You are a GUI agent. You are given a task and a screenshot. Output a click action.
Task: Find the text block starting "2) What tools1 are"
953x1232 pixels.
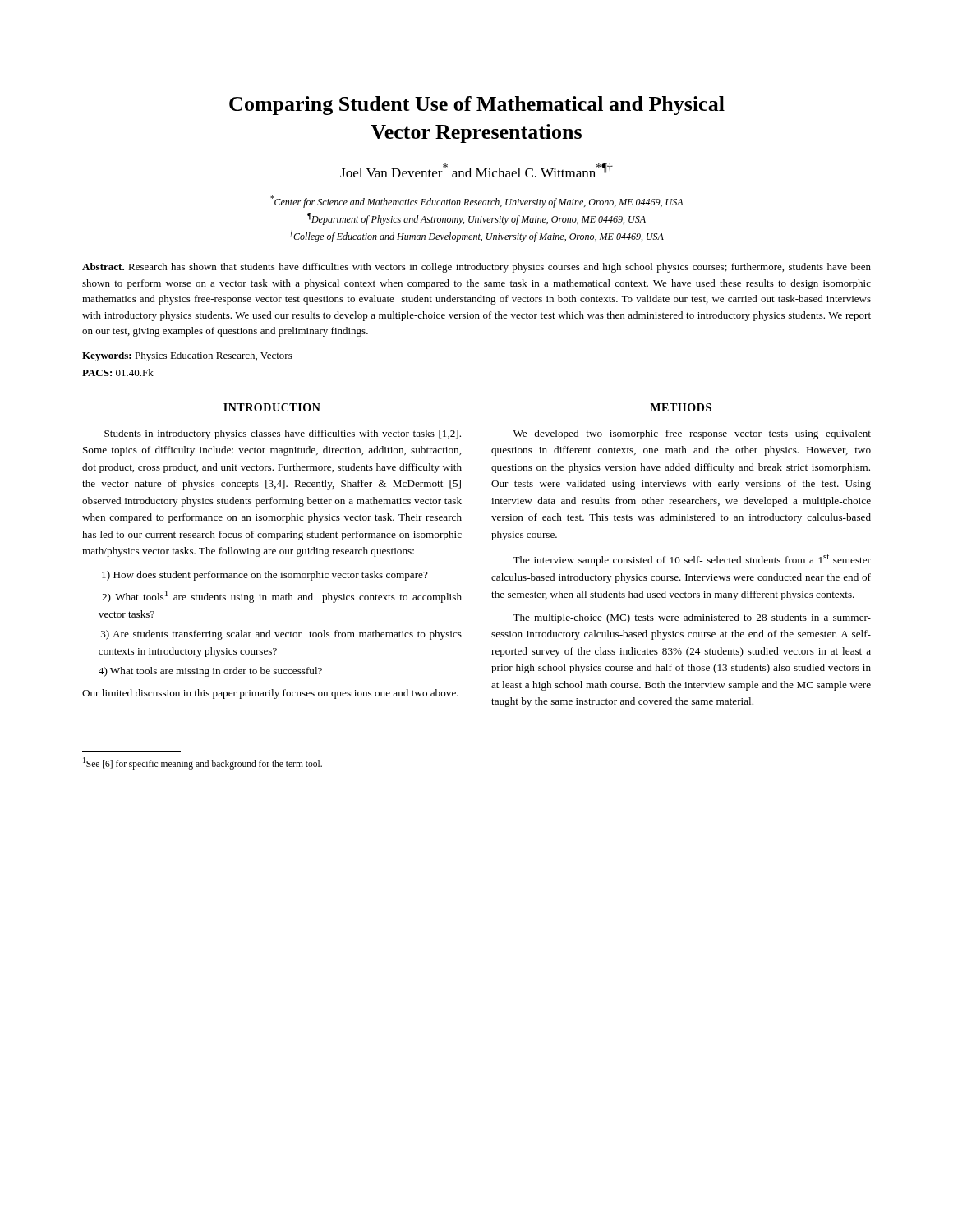tap(277, 604)
